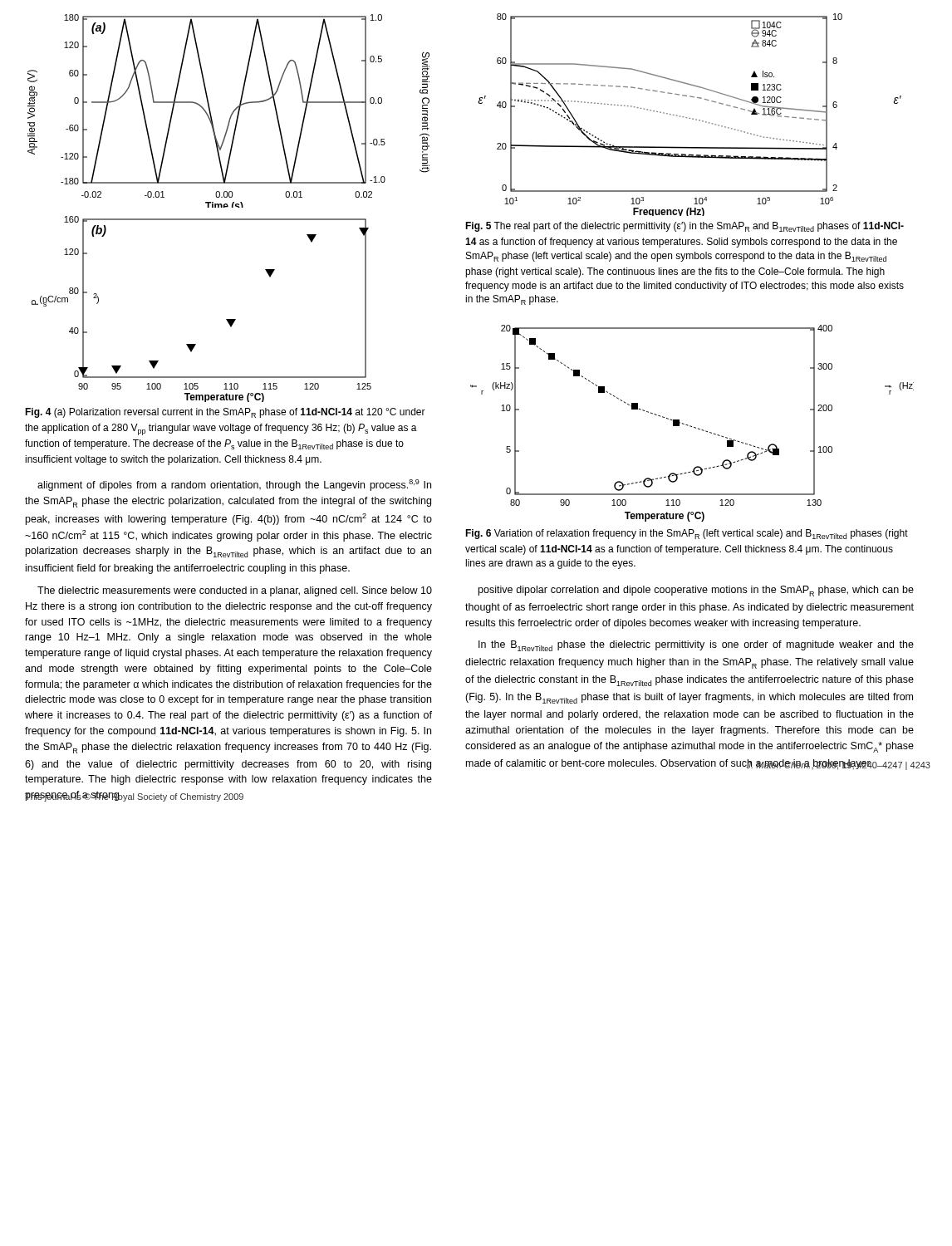Find the region starting "Fig. 5 The real part of the dielectric"
Viewport: 952px width, 1246px height.
(685, 264)
